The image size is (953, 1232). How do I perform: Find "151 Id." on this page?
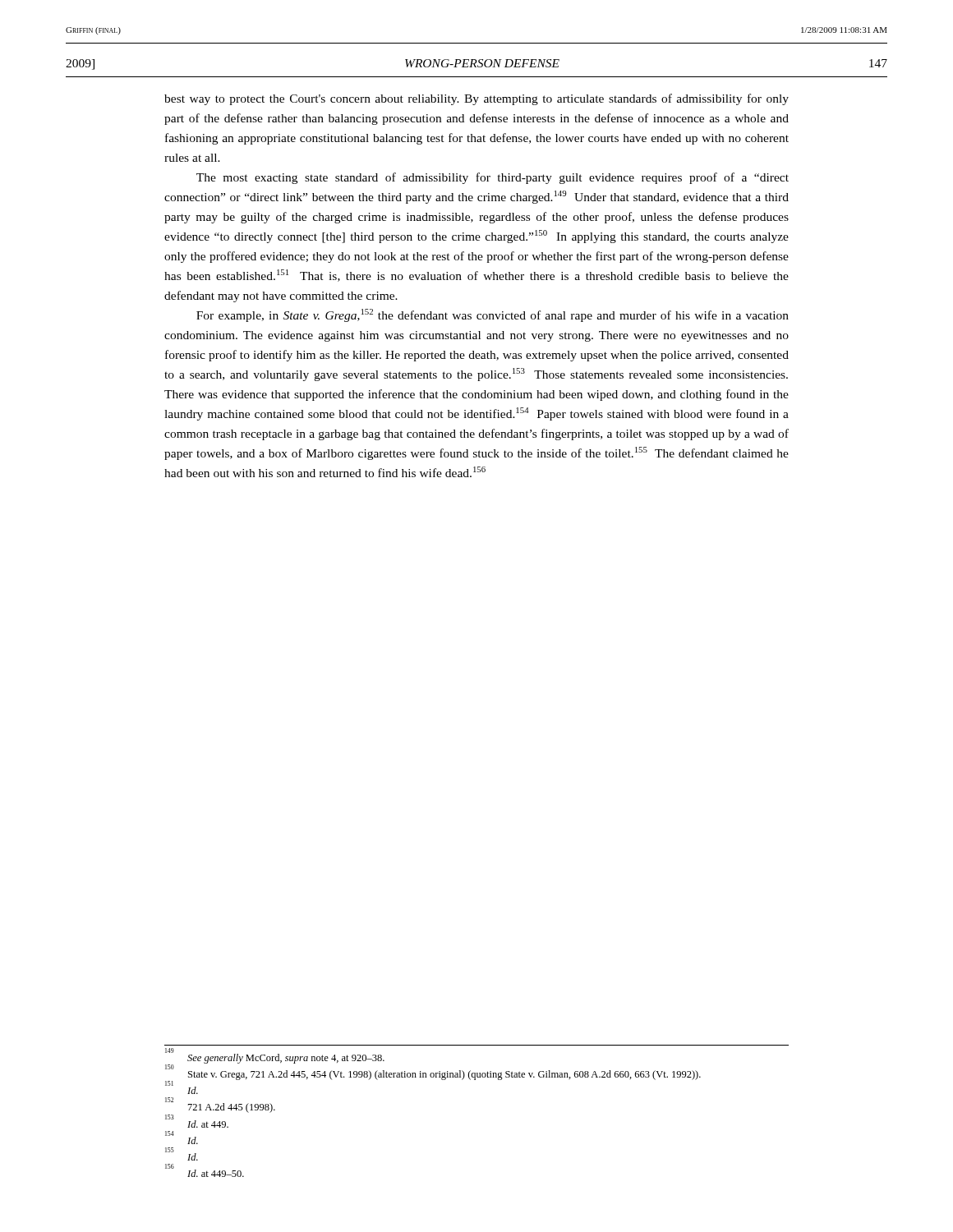coord(476,1091)
